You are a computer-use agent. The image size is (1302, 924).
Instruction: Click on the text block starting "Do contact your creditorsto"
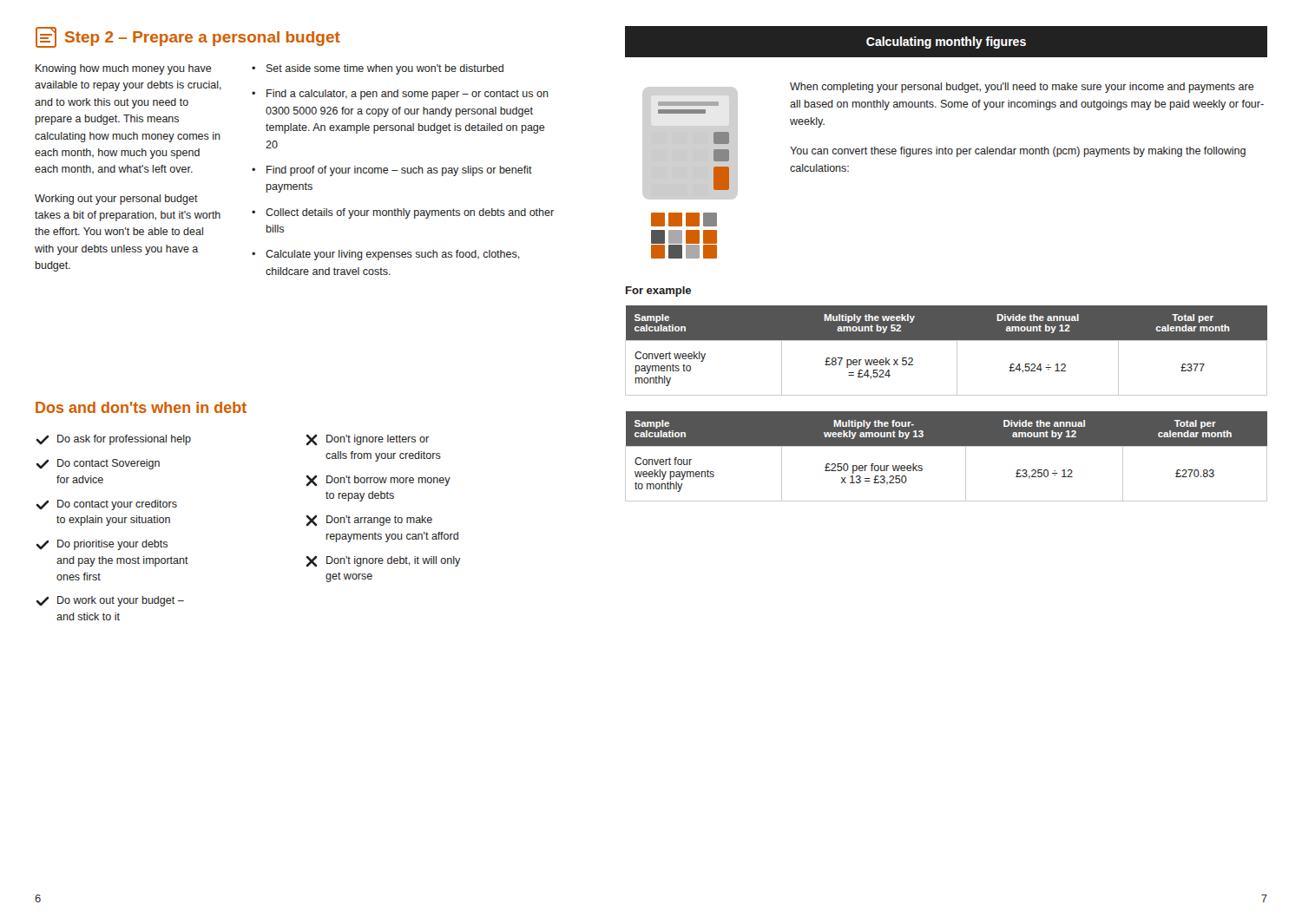(x=106, y=512)
